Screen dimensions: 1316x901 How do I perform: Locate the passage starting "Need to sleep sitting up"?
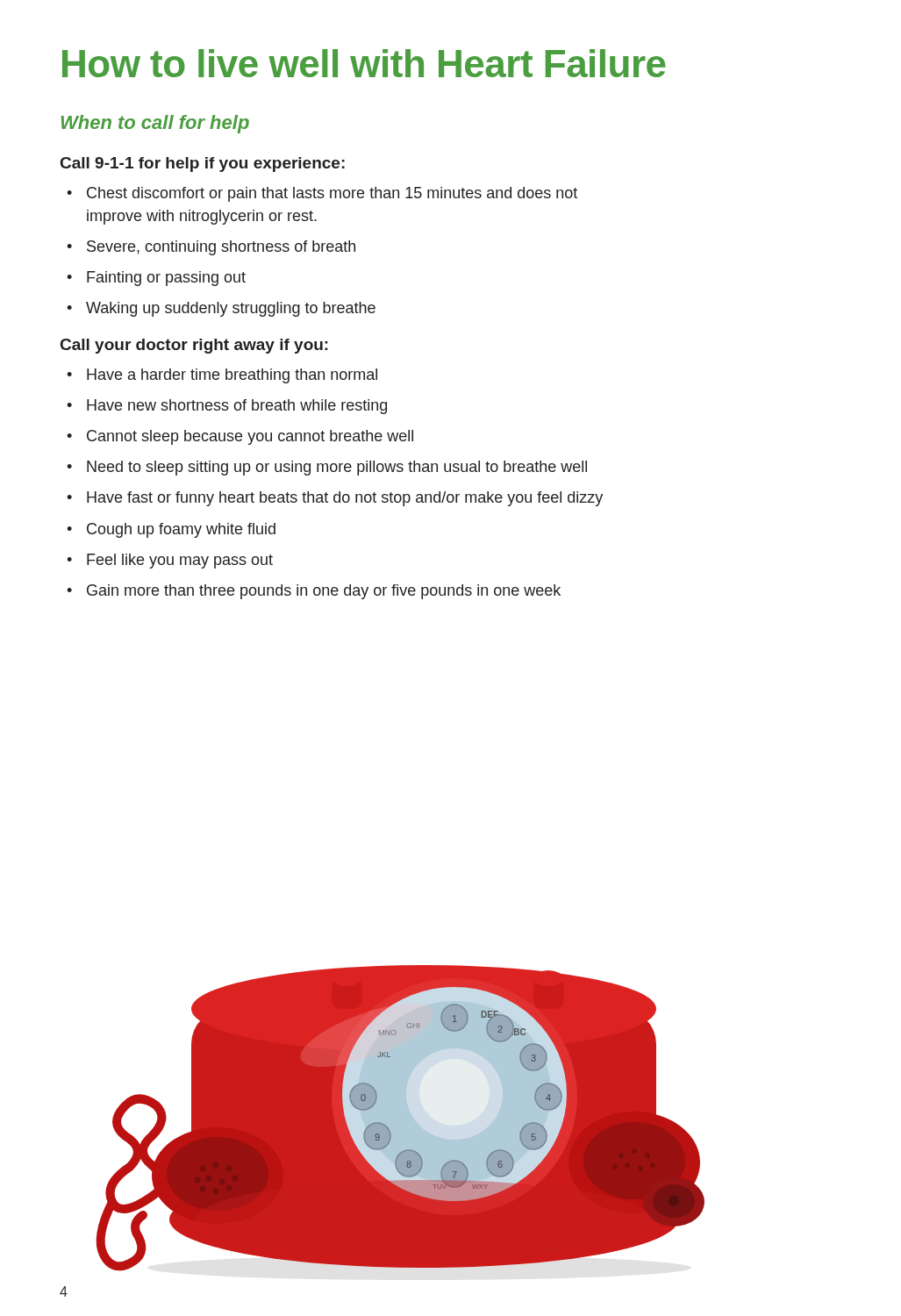337,467
